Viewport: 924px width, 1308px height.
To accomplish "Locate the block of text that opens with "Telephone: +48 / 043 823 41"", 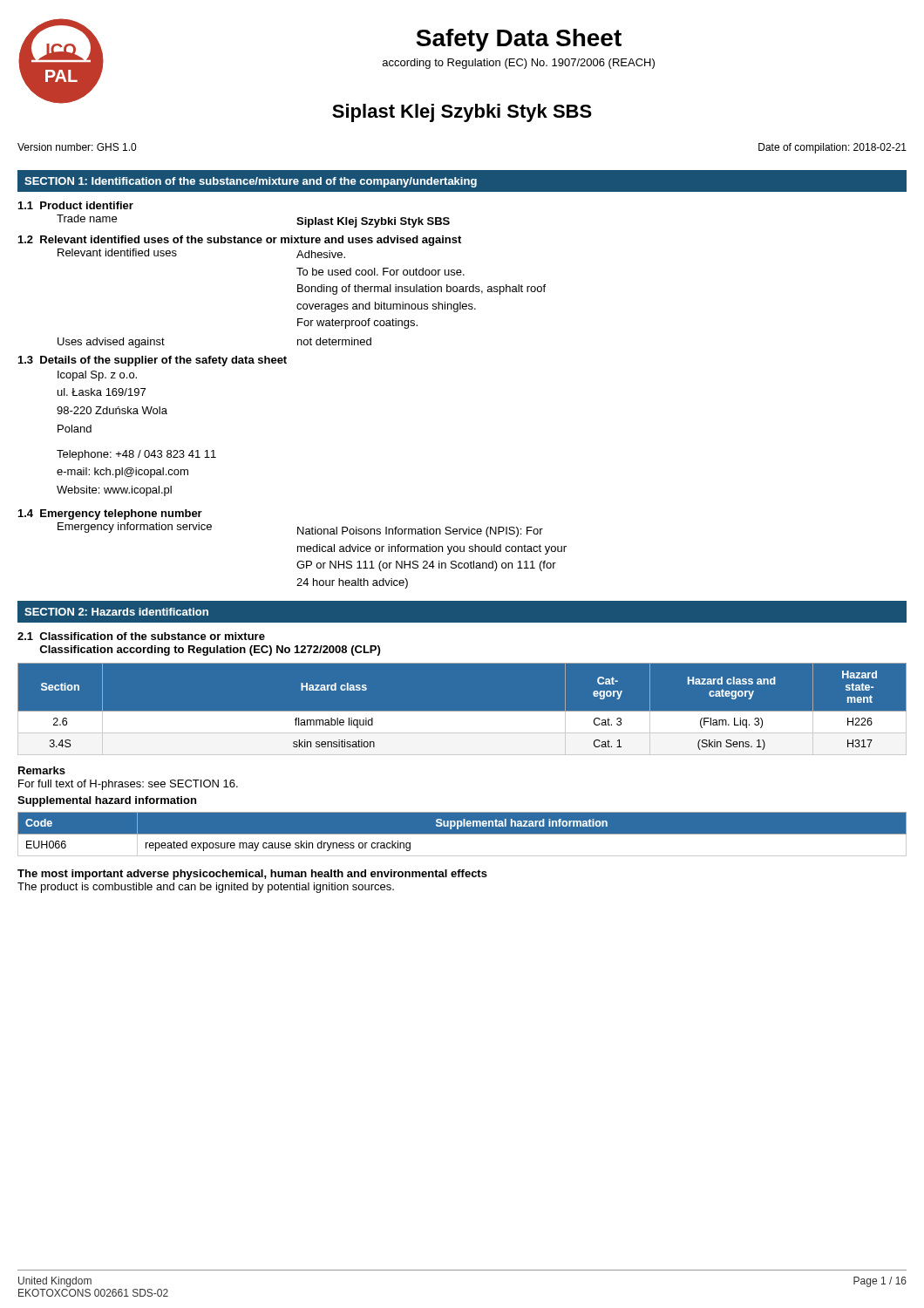I will coord(137,472).
